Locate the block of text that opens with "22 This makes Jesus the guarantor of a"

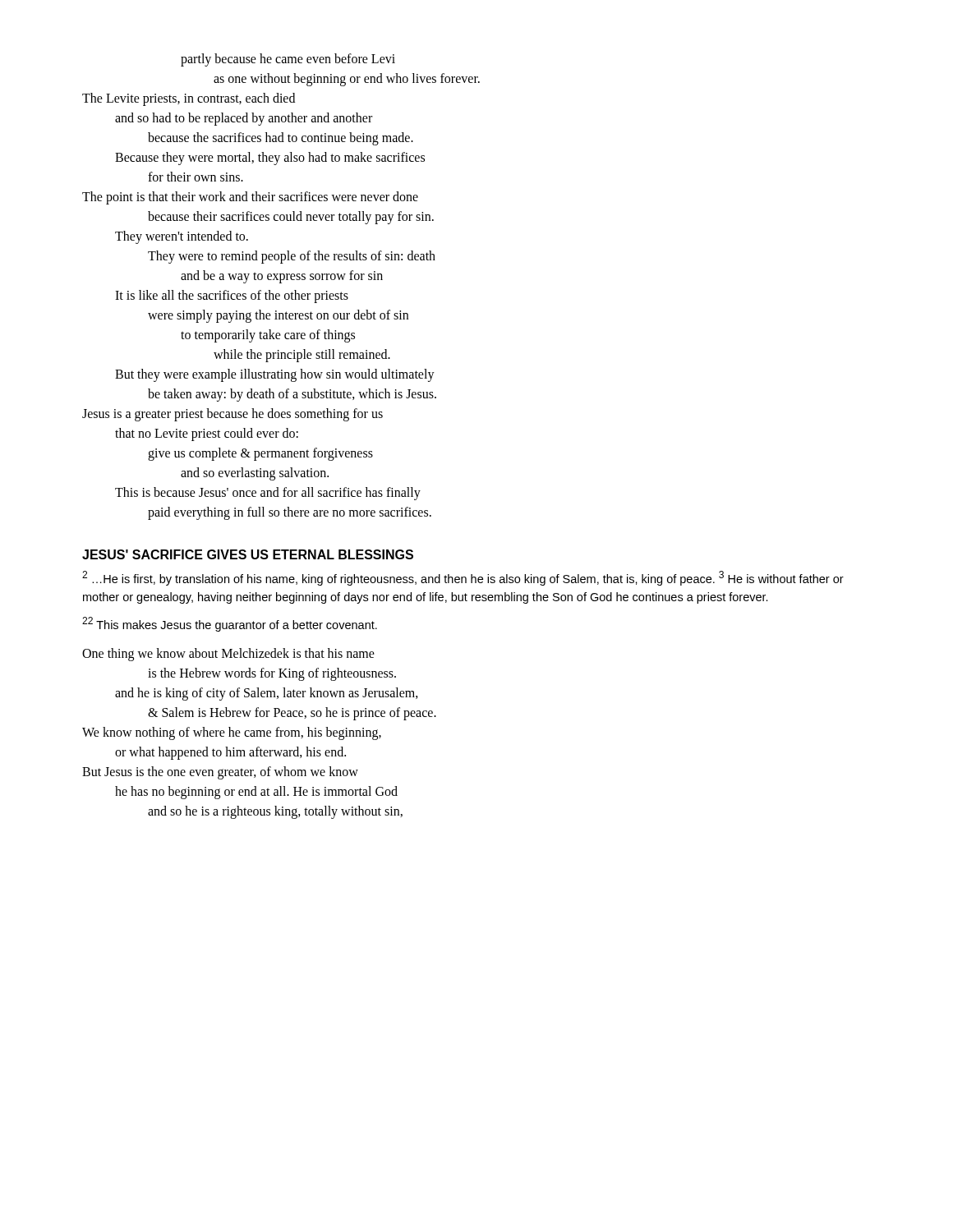click(230, 623)
